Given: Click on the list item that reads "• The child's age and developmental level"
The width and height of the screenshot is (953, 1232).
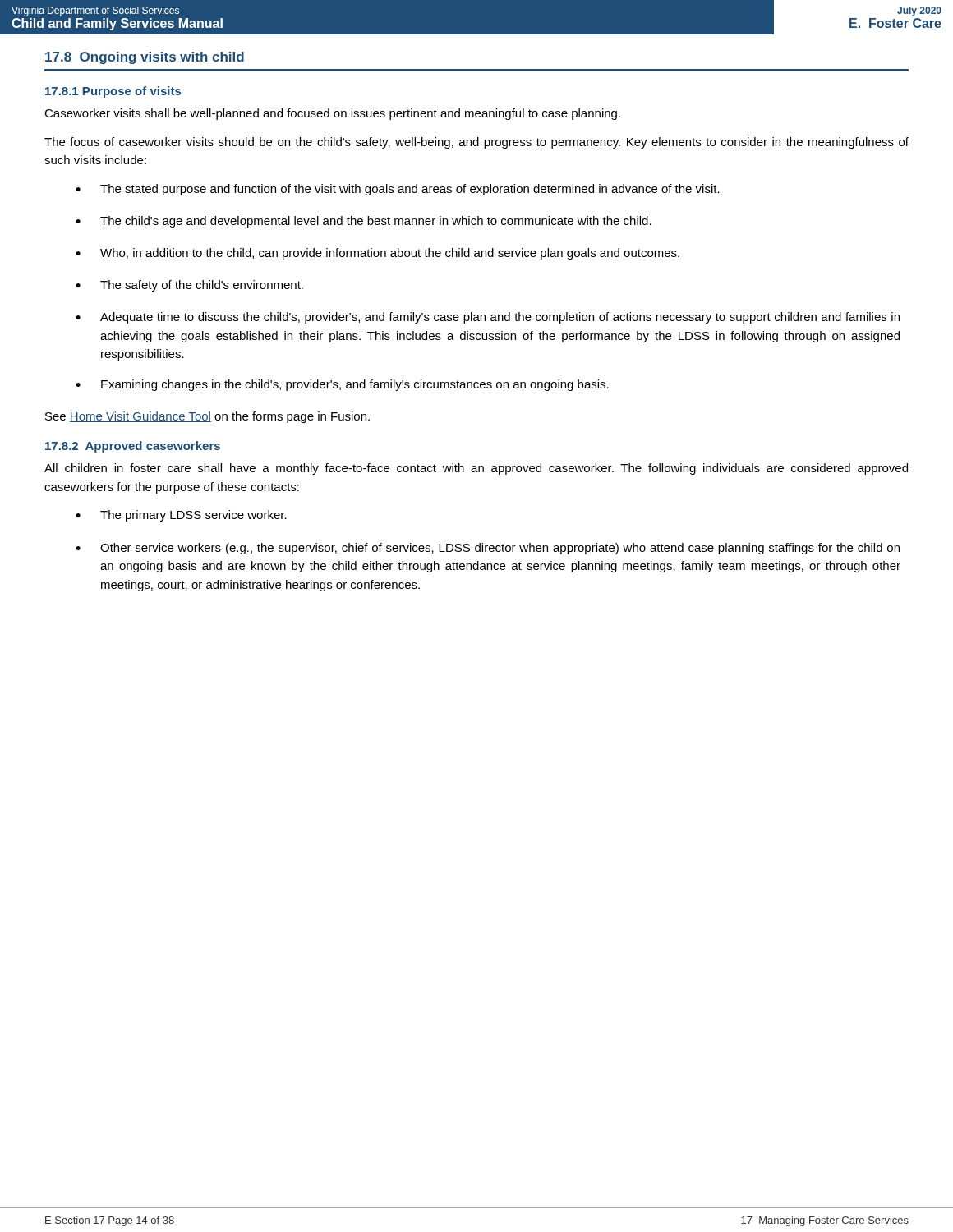Looking at the screenshot, I should [x=492, y=222].
